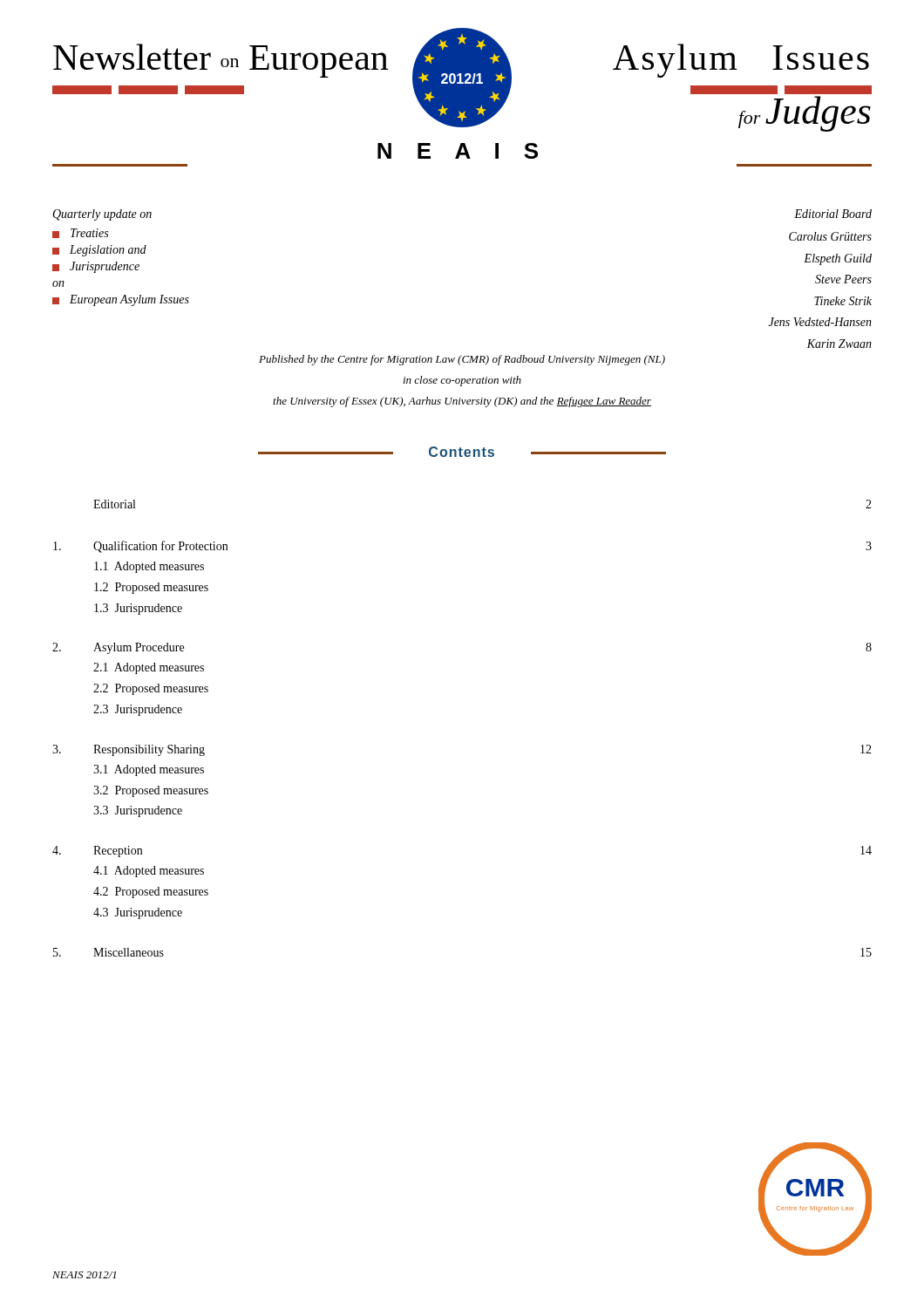Select the list item with the text "European Asylum Issues"
Screen dimensions: 1308x924
pyautogui.click(x=121, y=300)
